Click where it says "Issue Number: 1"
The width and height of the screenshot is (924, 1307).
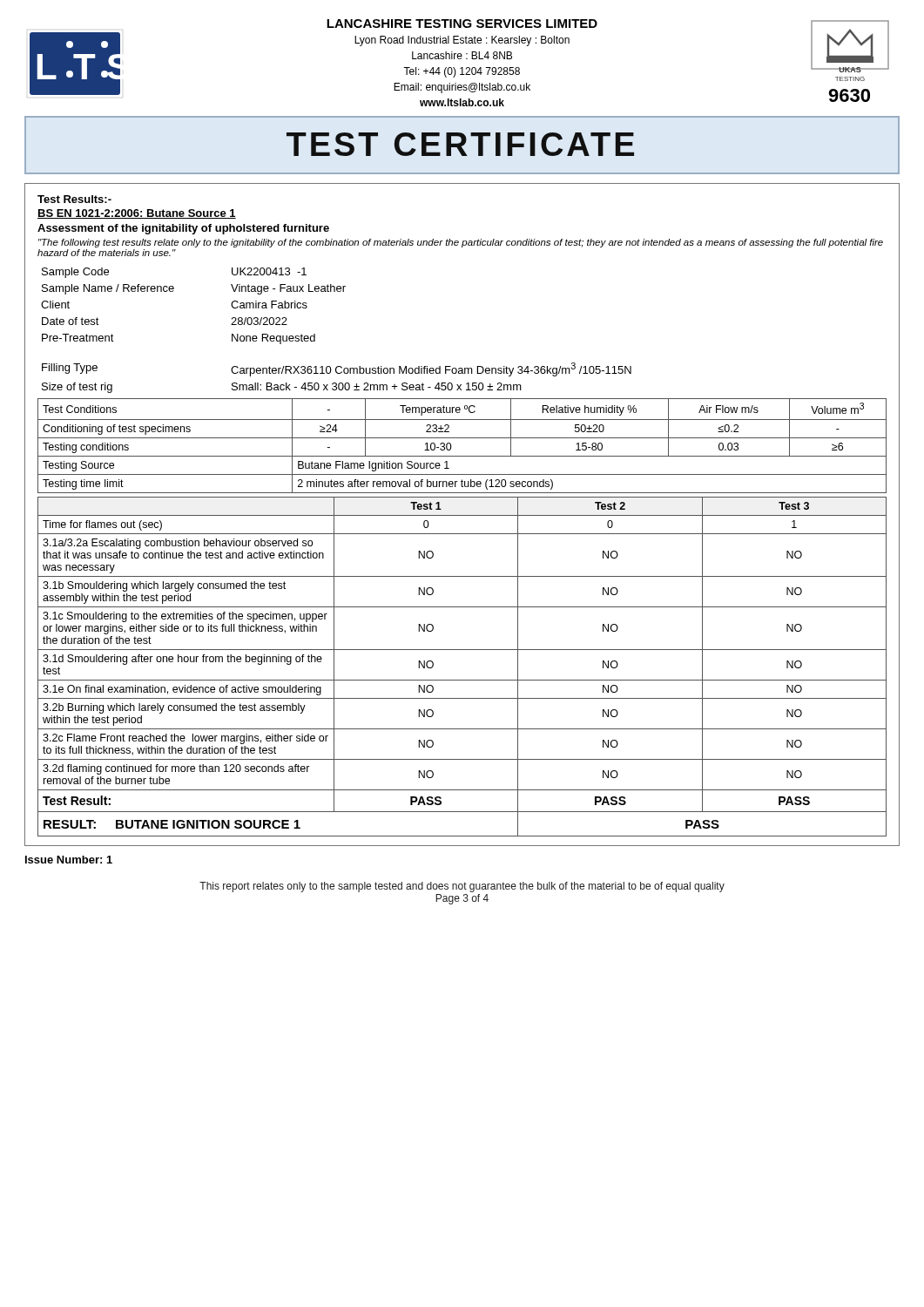click(x=68, y=860)
